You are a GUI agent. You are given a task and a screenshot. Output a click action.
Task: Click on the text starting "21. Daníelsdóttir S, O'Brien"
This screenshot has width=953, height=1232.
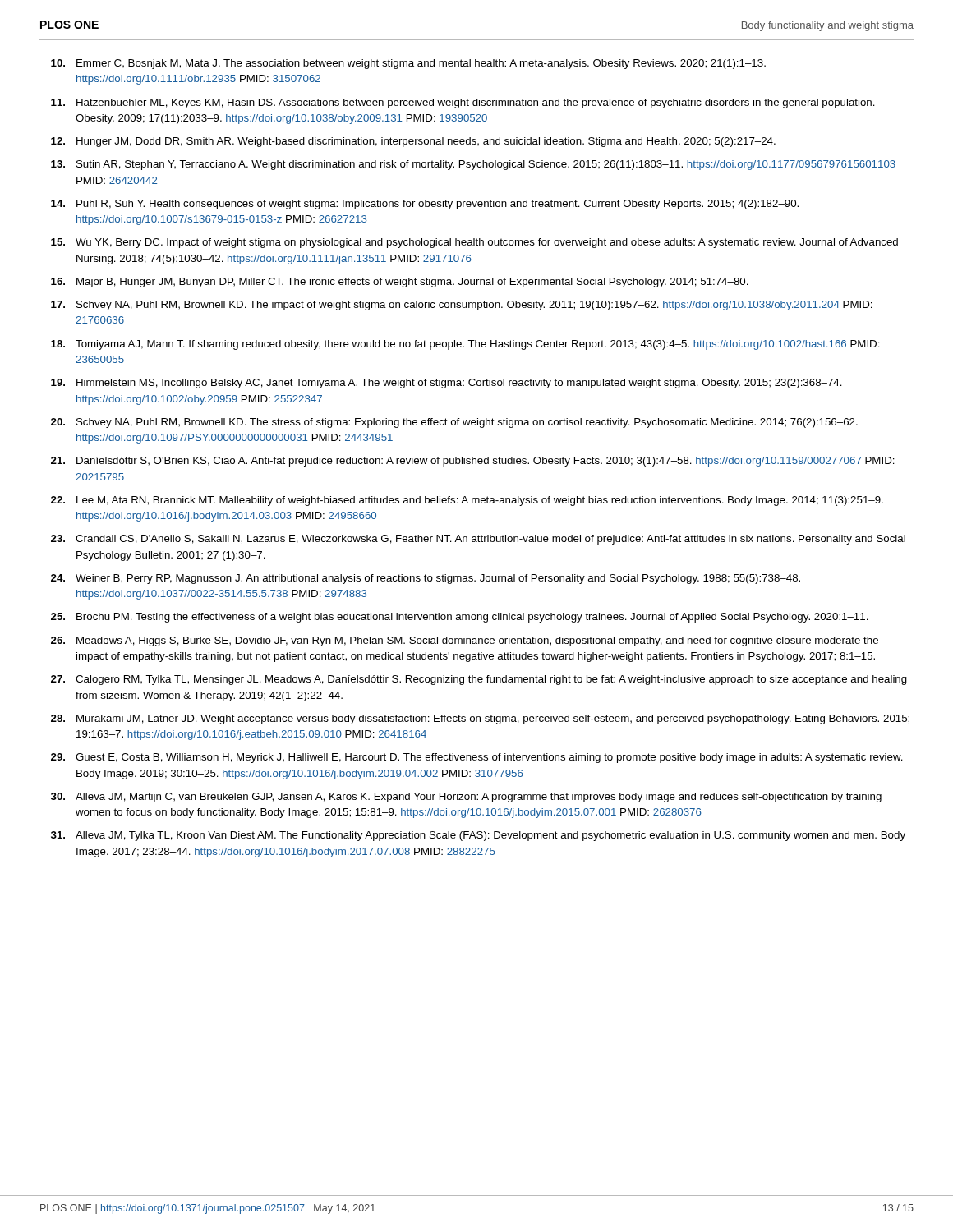(x=476, y=469)
